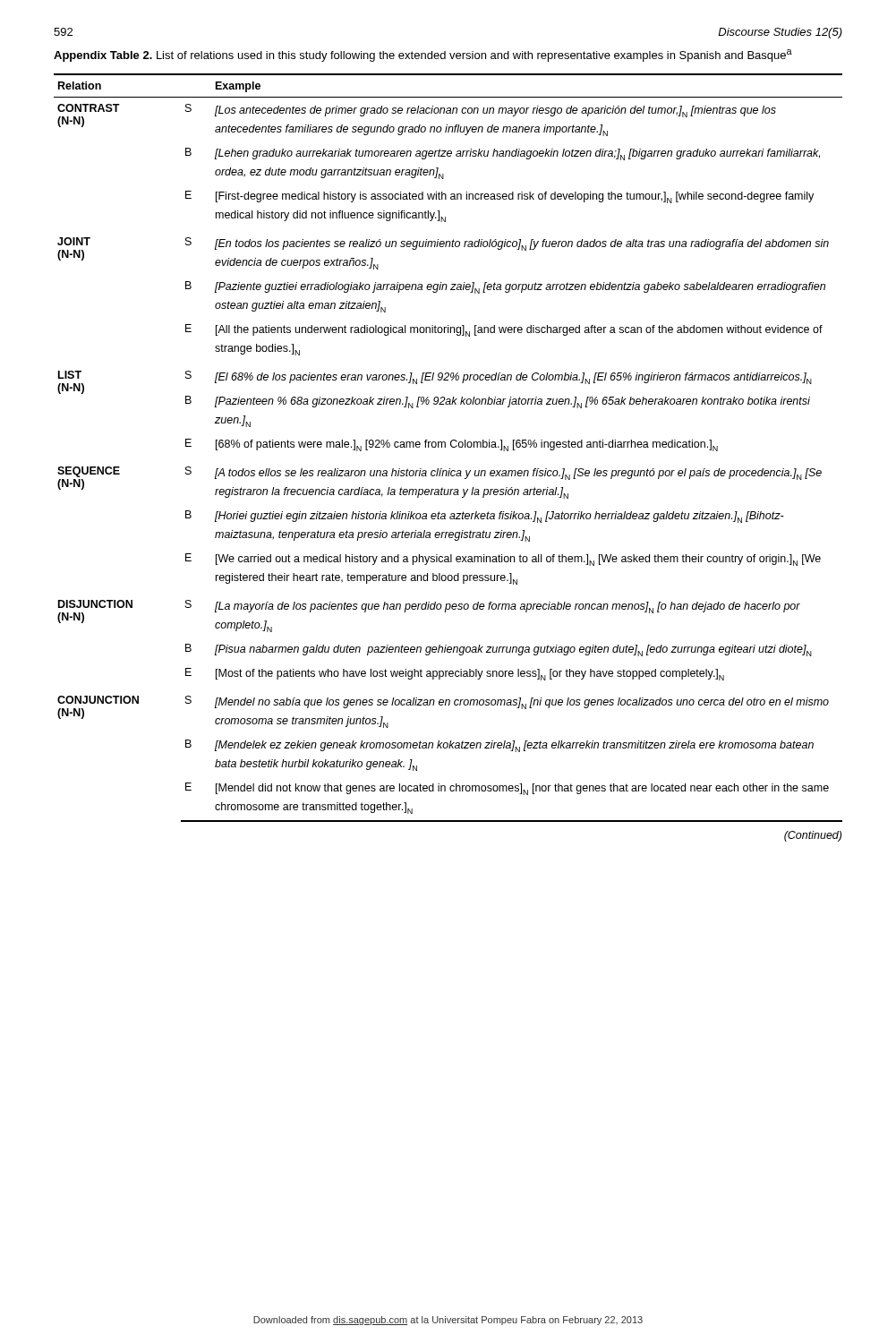Find the table that mentions "[All the patients"

pos(448,448)
